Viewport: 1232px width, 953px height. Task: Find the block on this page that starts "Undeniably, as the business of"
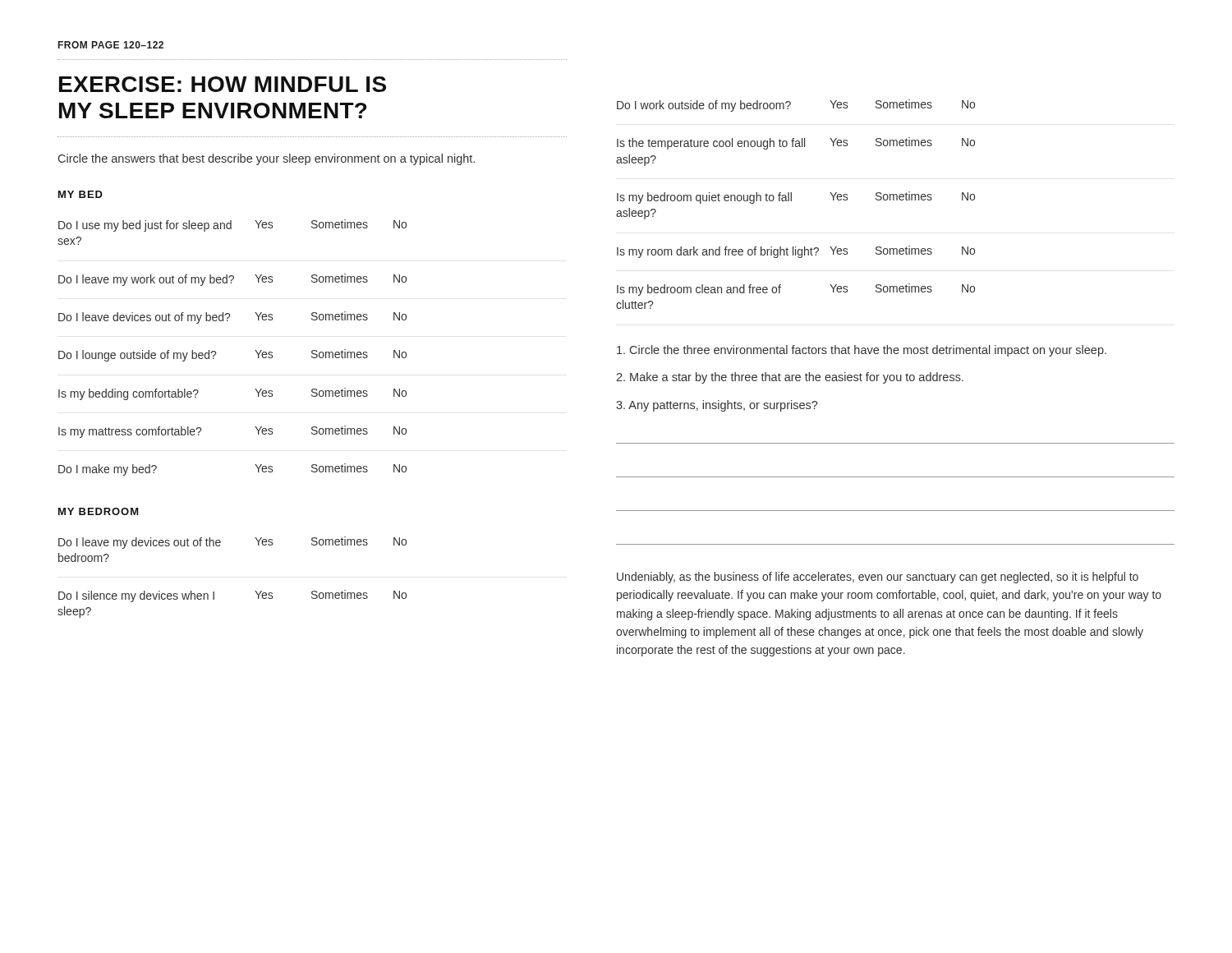pos(889,613)
